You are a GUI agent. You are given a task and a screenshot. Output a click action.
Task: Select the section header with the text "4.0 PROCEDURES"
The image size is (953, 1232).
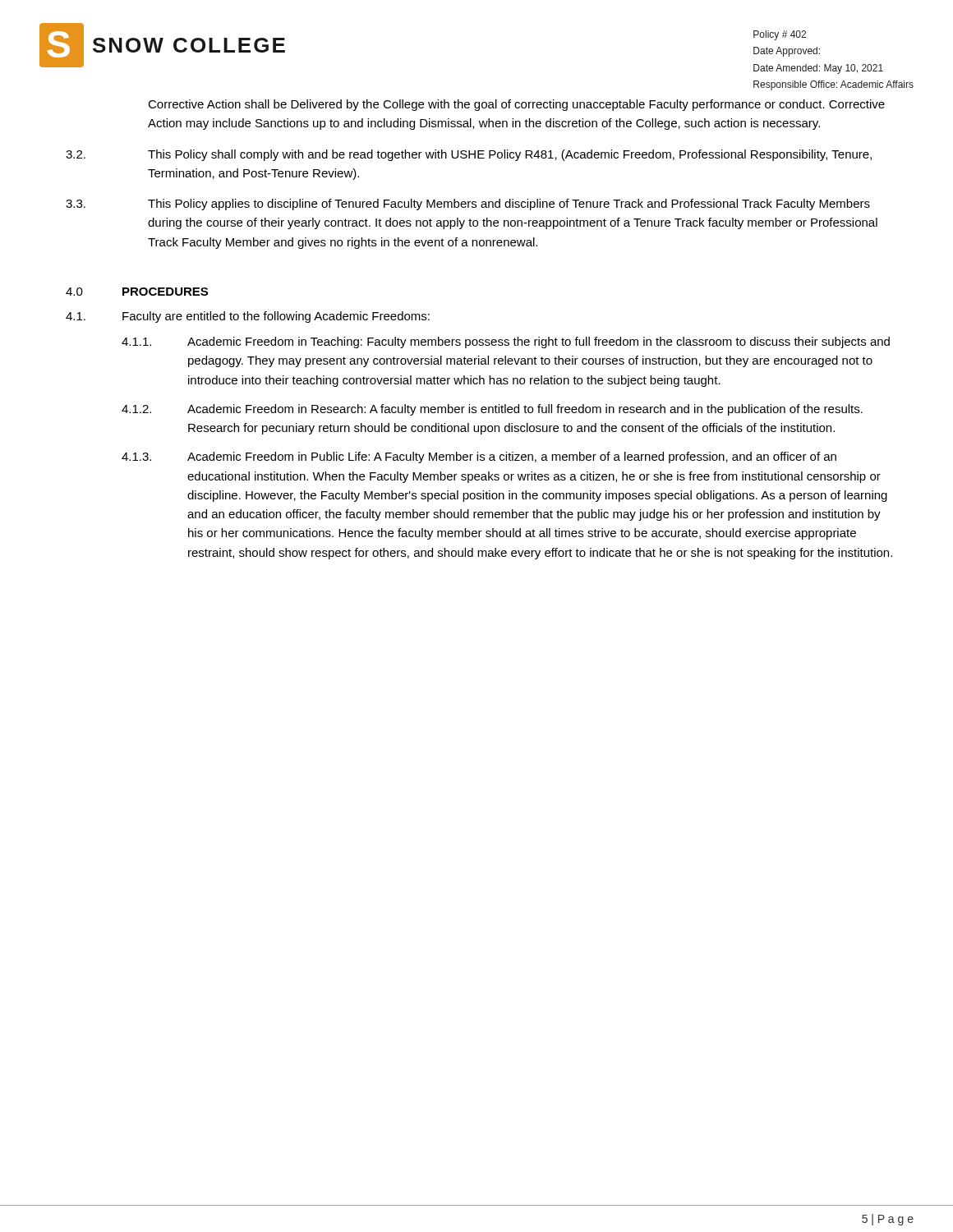tap(137, 291)
